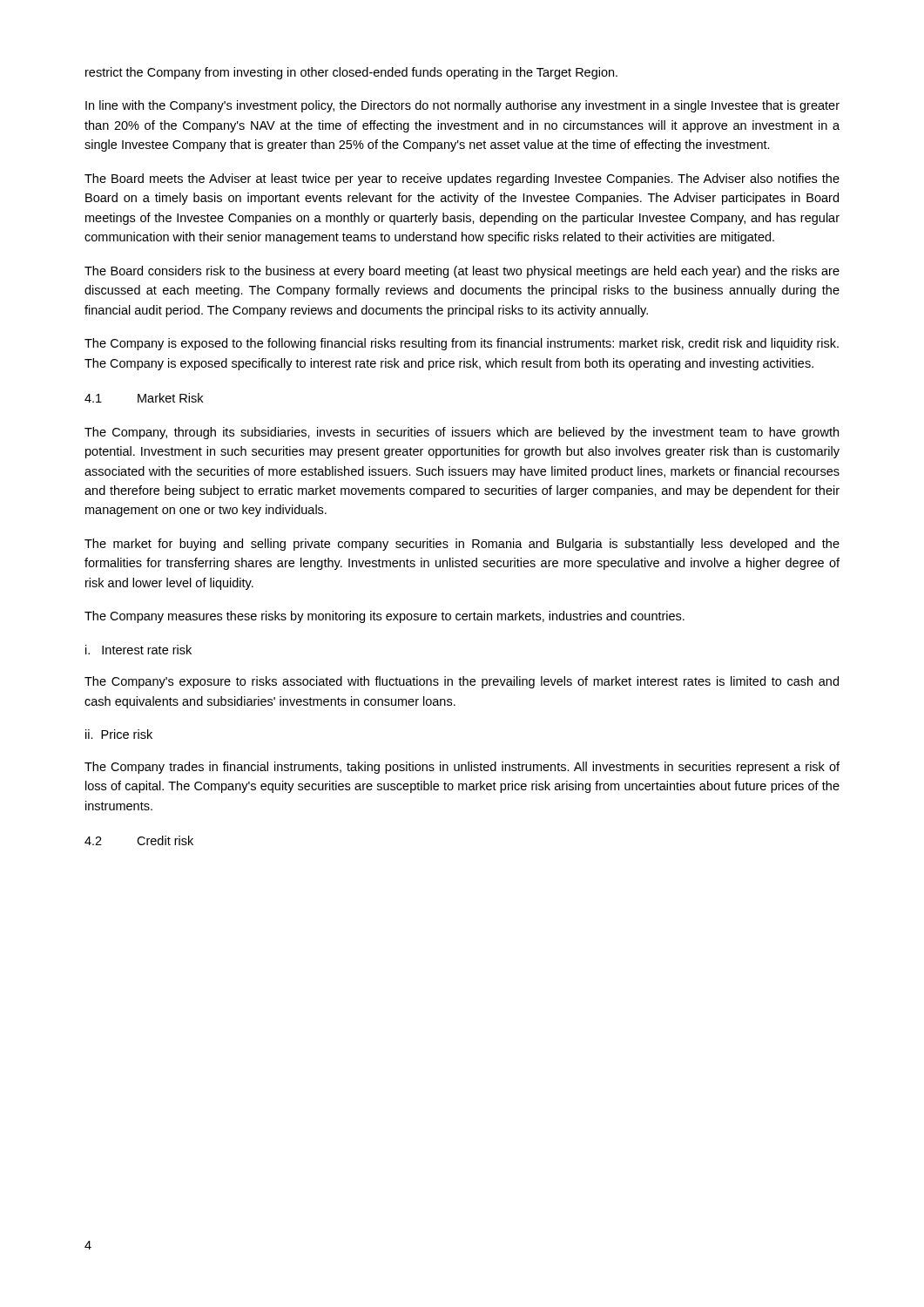Point to the text block starting "The Company trades in financial instruments,"
The image size is (924, 1307).
point(462,786)
